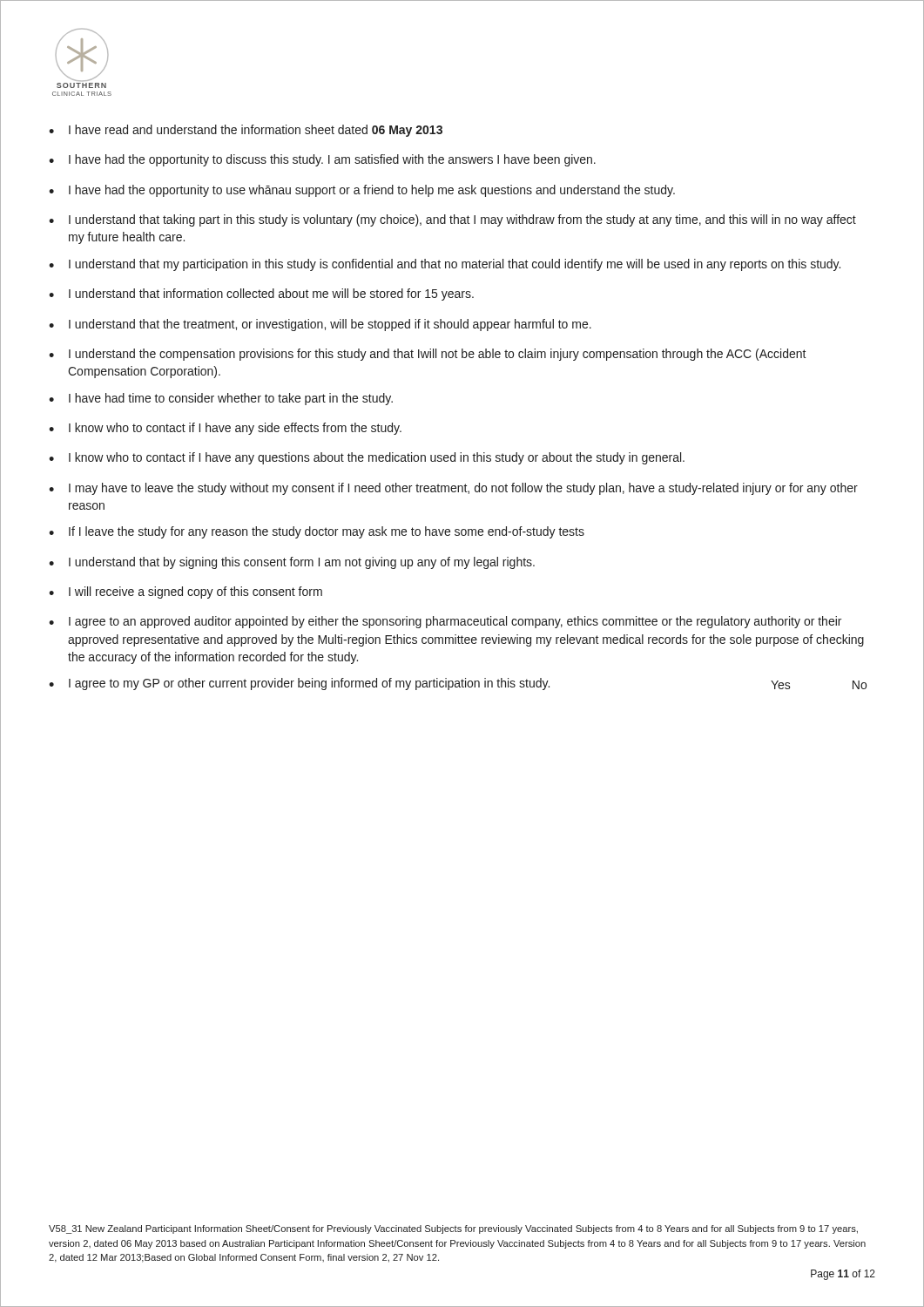Find the list item that reads "I have had time"

click(221, 399)
